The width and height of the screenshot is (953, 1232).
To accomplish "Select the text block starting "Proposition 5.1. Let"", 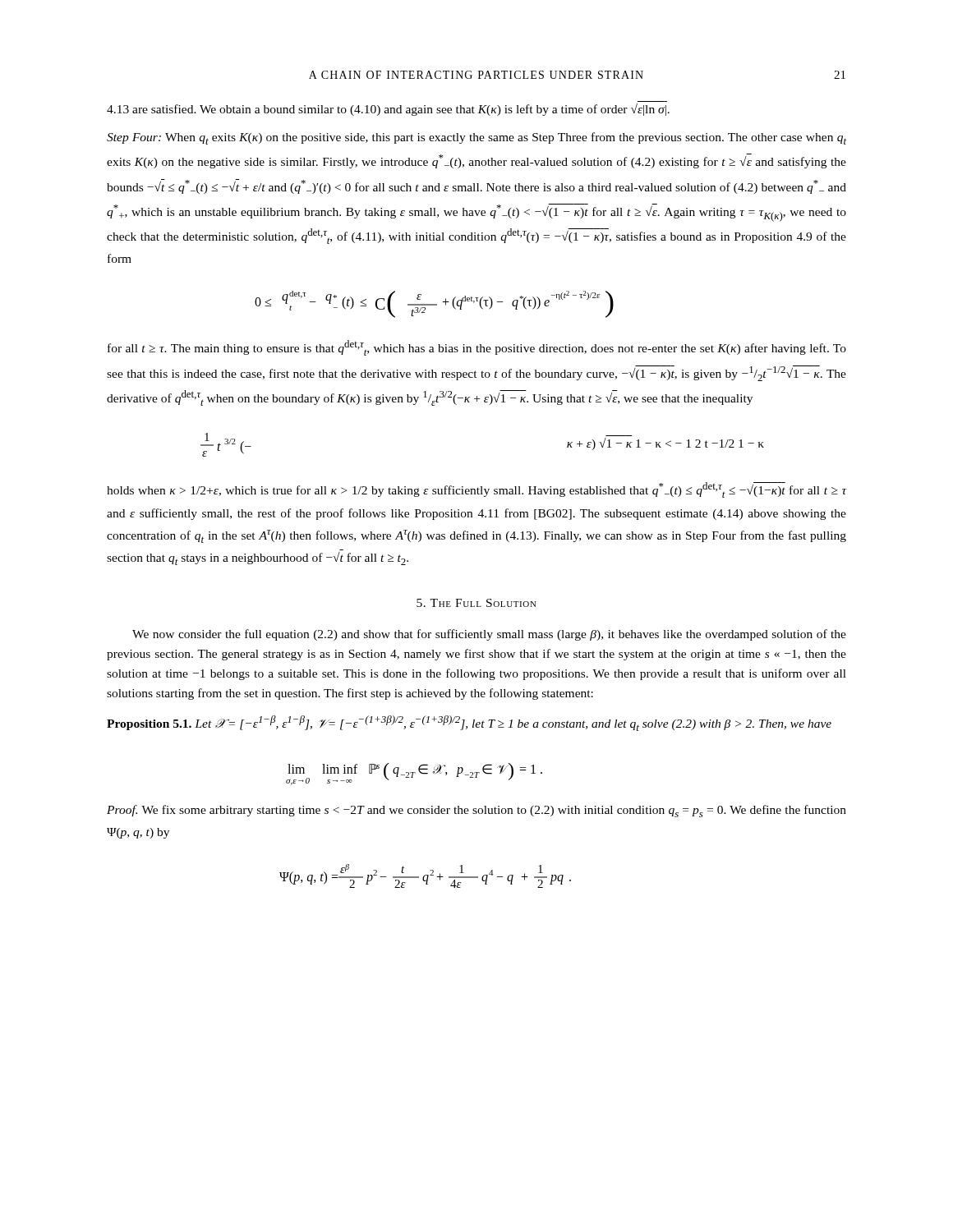I will 476,724.
